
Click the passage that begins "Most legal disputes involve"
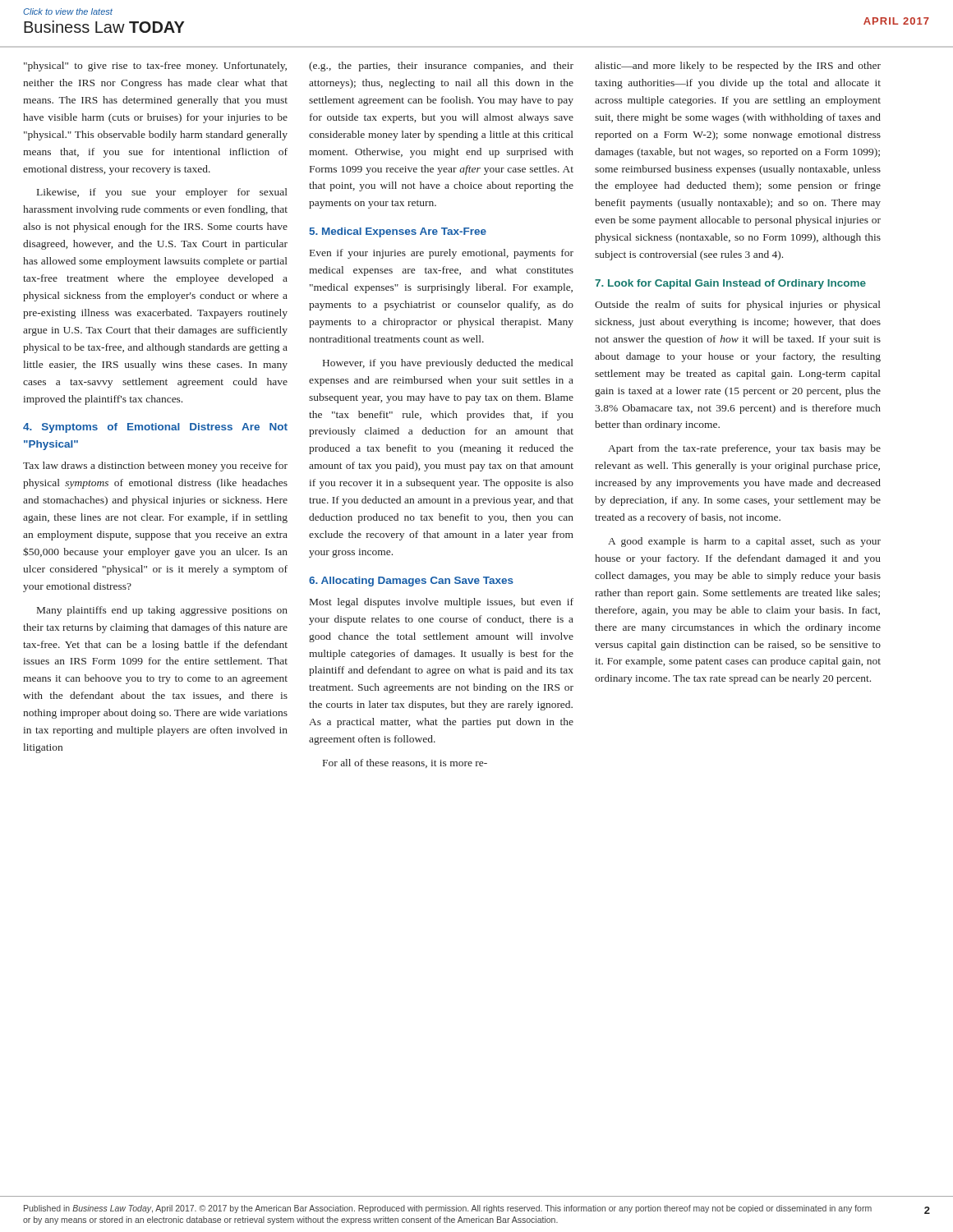pyautogui.click(x=441, y=683)
